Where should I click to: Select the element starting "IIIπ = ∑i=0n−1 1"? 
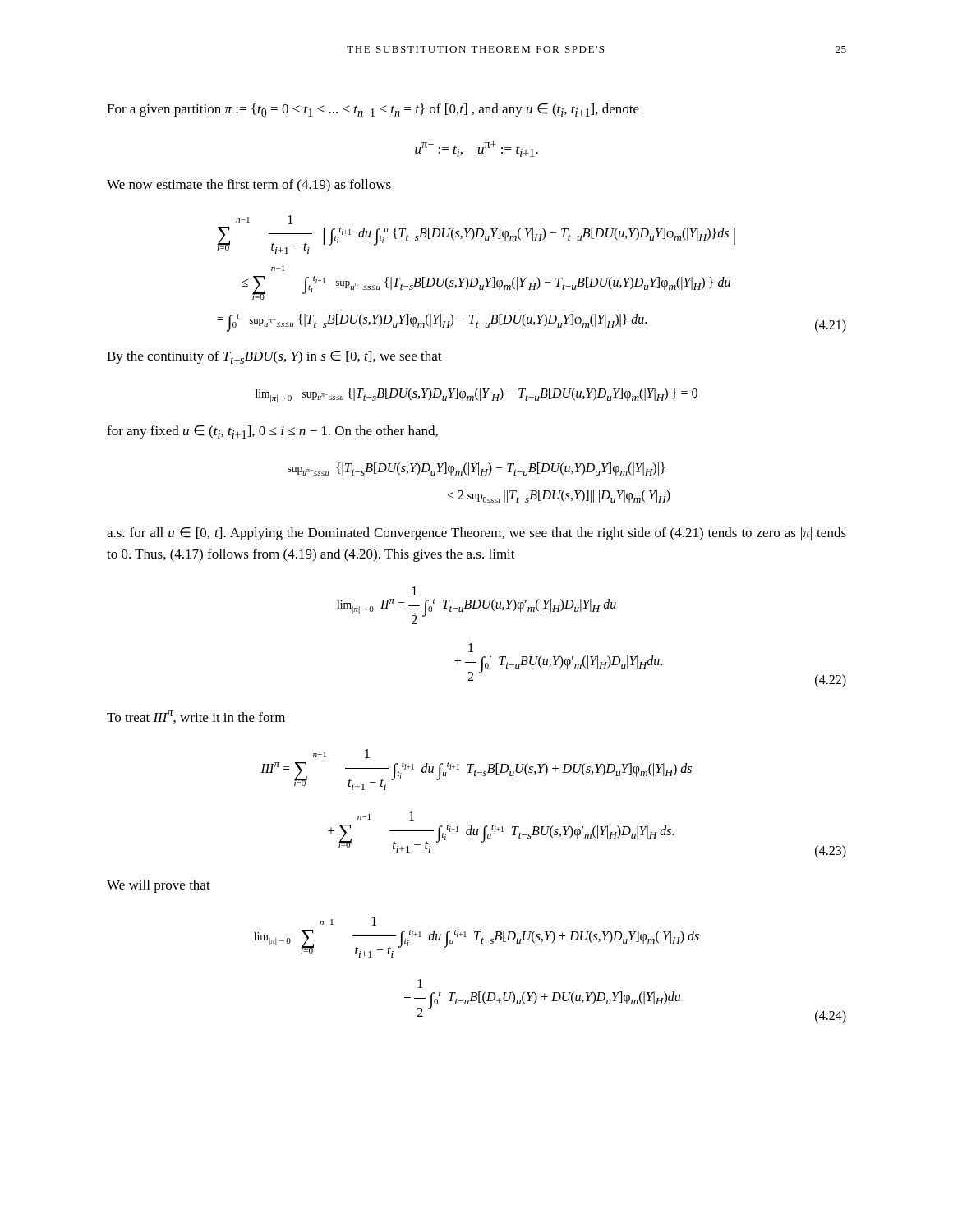click(x=315, y=754)
